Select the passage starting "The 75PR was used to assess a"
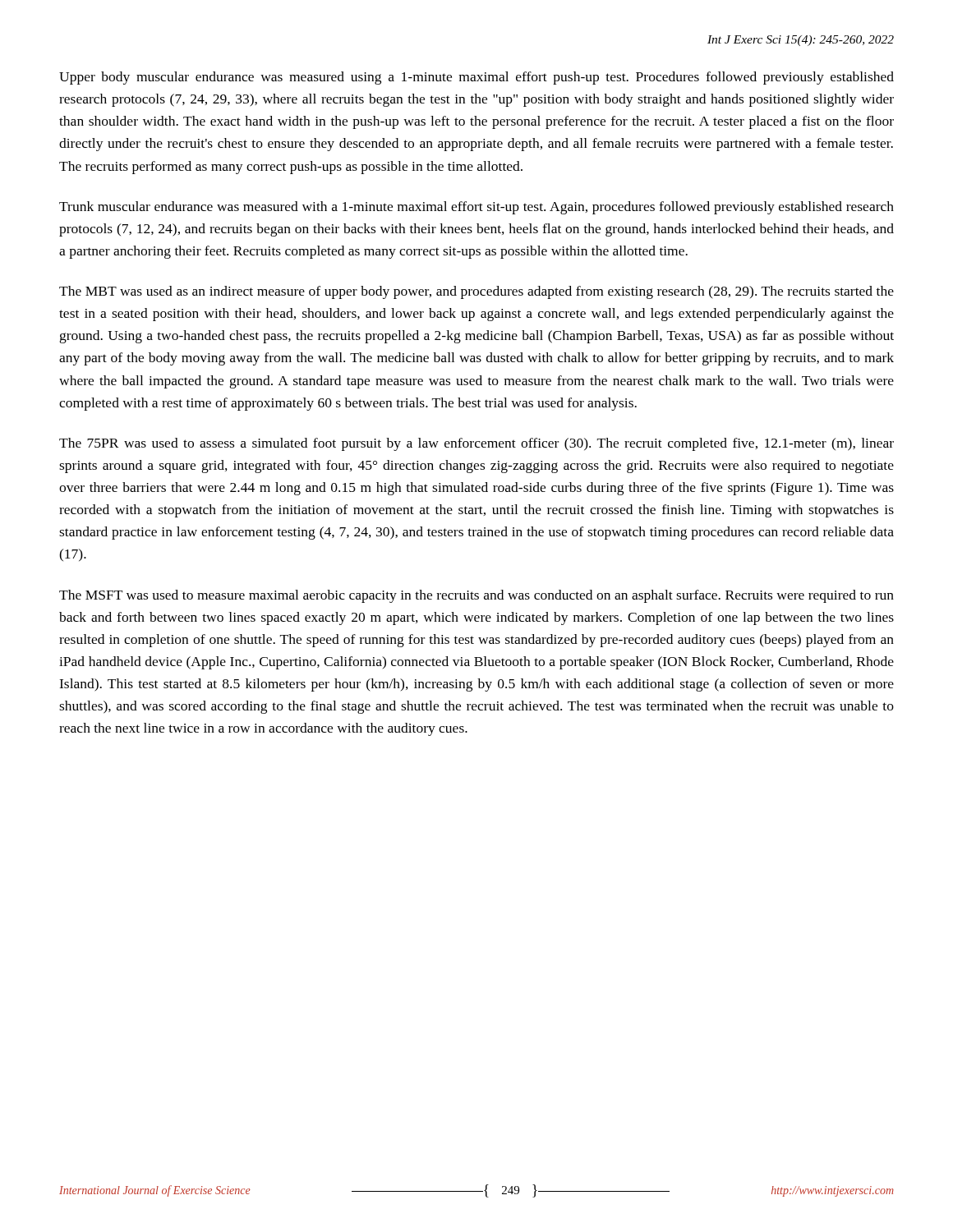953x1232 pixels. point(476,498)
